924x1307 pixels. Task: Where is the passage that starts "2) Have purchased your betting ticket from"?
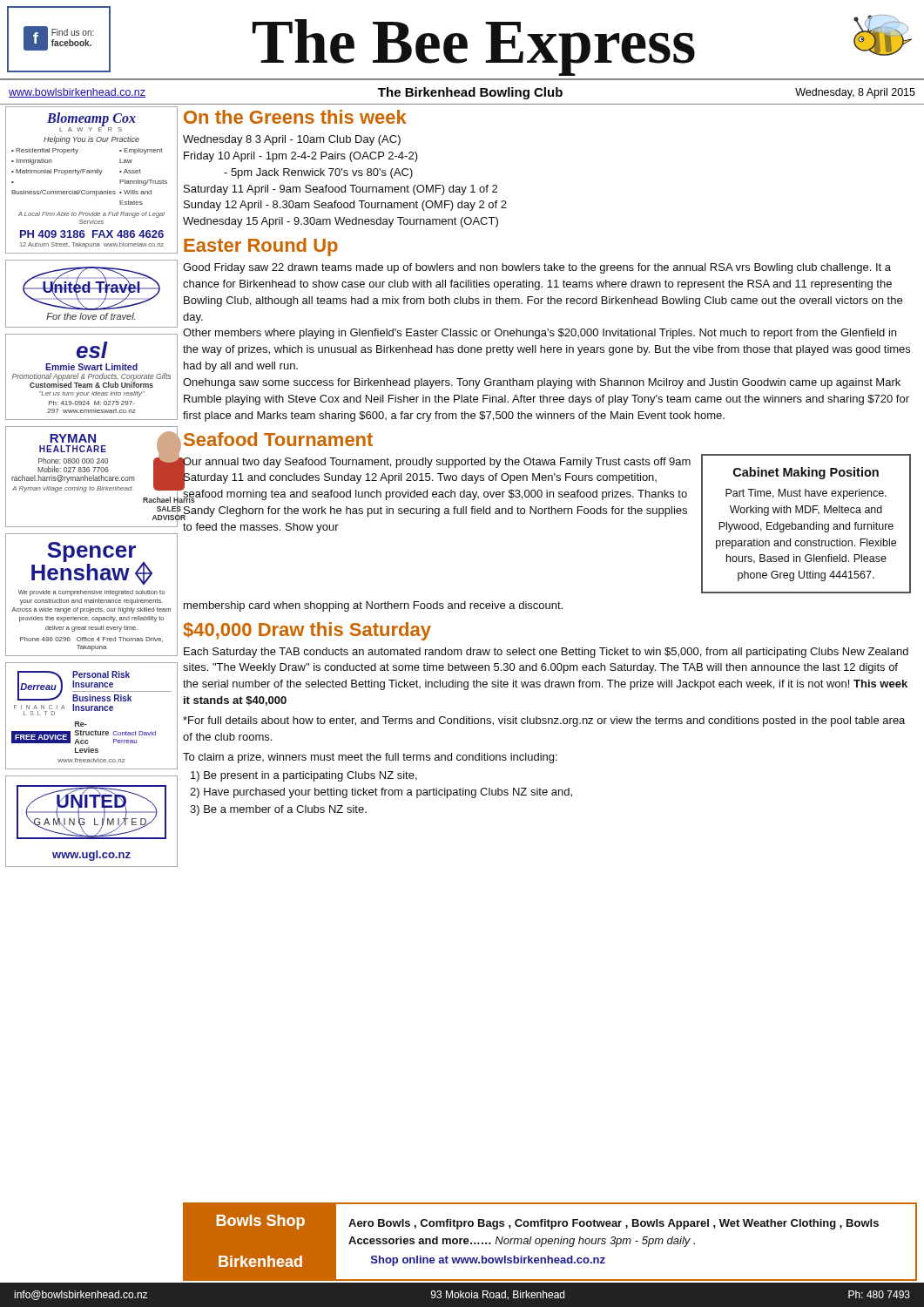pyautogui.click(x=381, y=792)
